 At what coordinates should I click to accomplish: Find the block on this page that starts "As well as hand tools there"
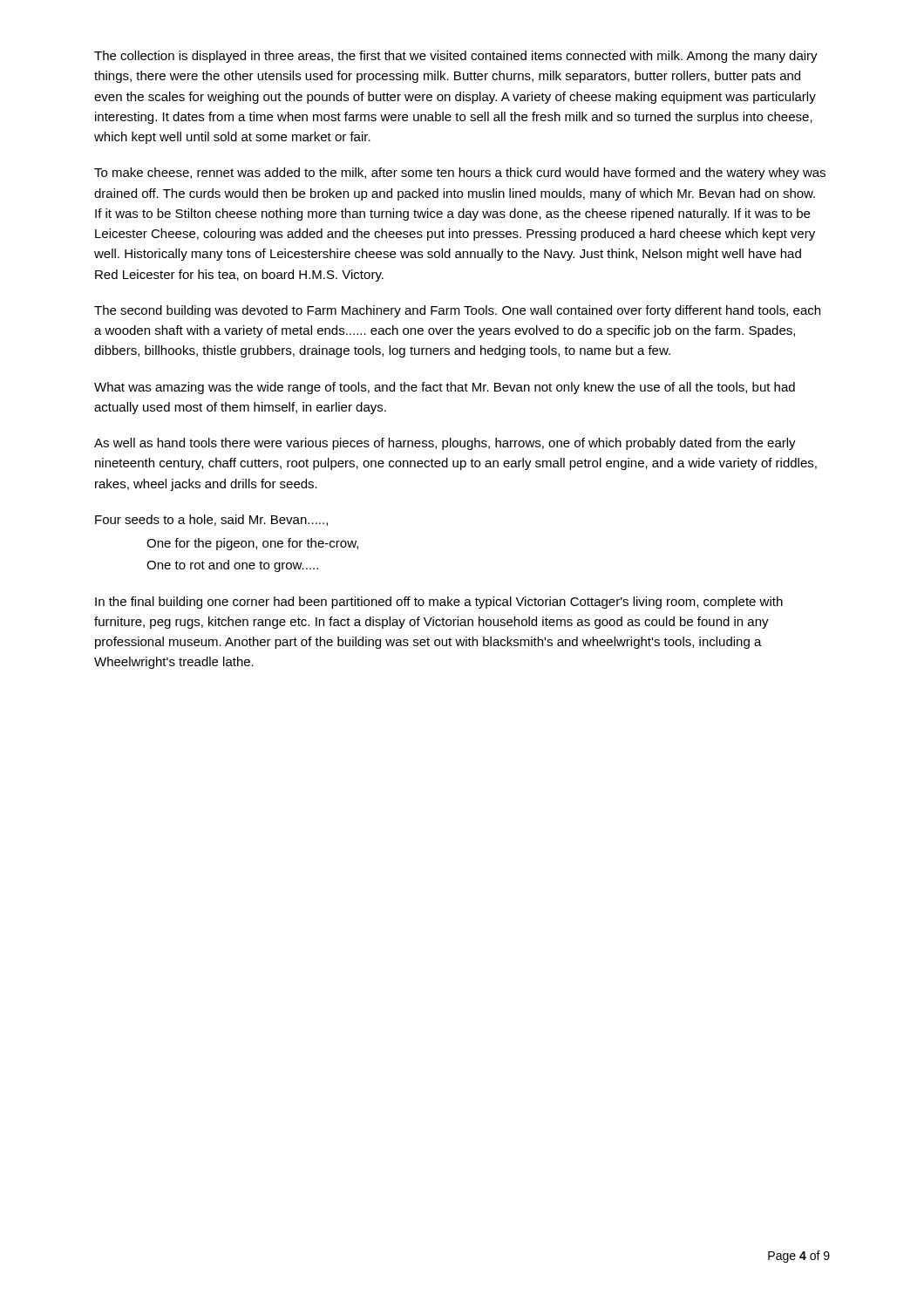coord(456,463)
